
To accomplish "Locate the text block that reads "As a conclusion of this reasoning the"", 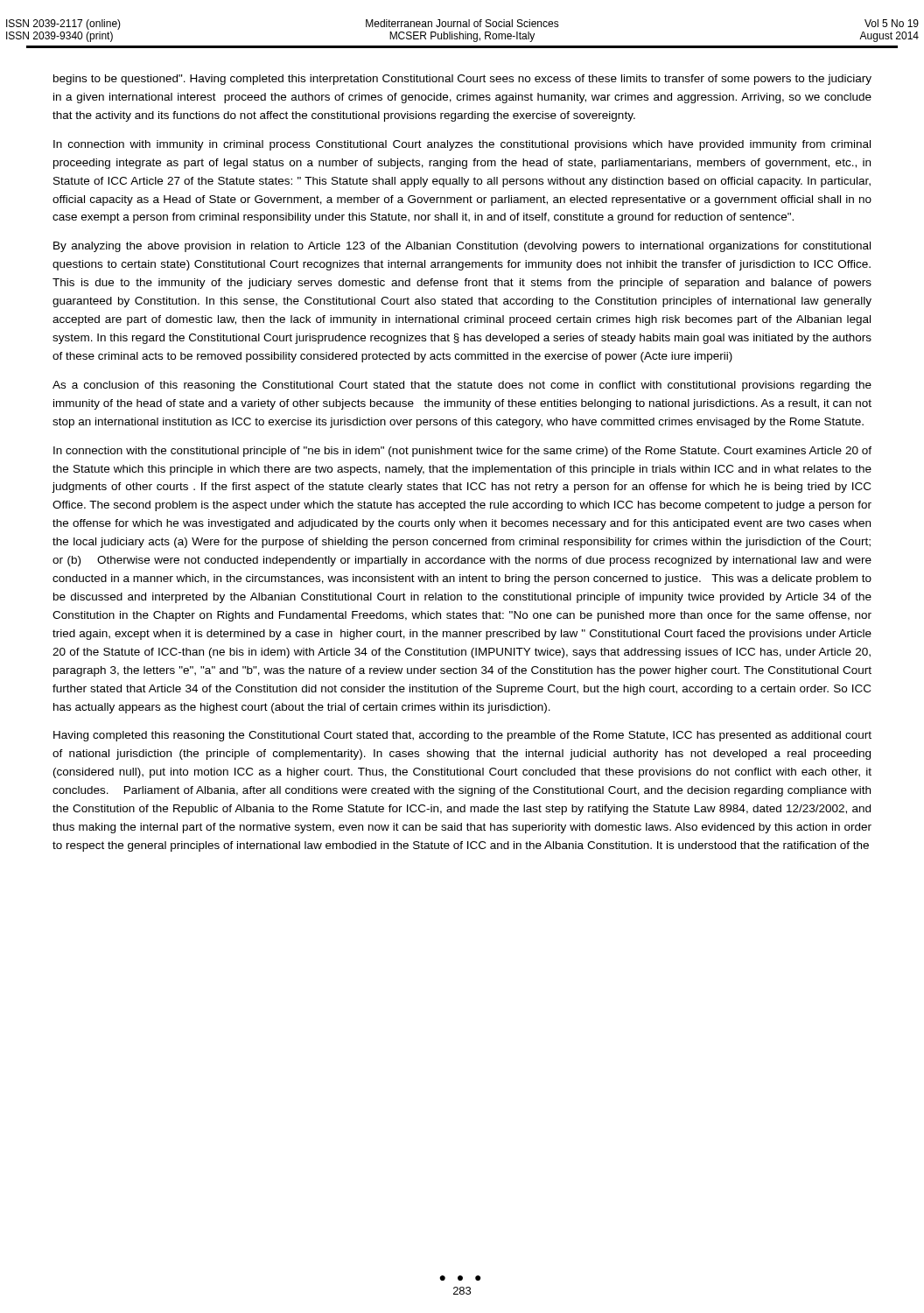I will pyautogui.click(x=462, y=403).
